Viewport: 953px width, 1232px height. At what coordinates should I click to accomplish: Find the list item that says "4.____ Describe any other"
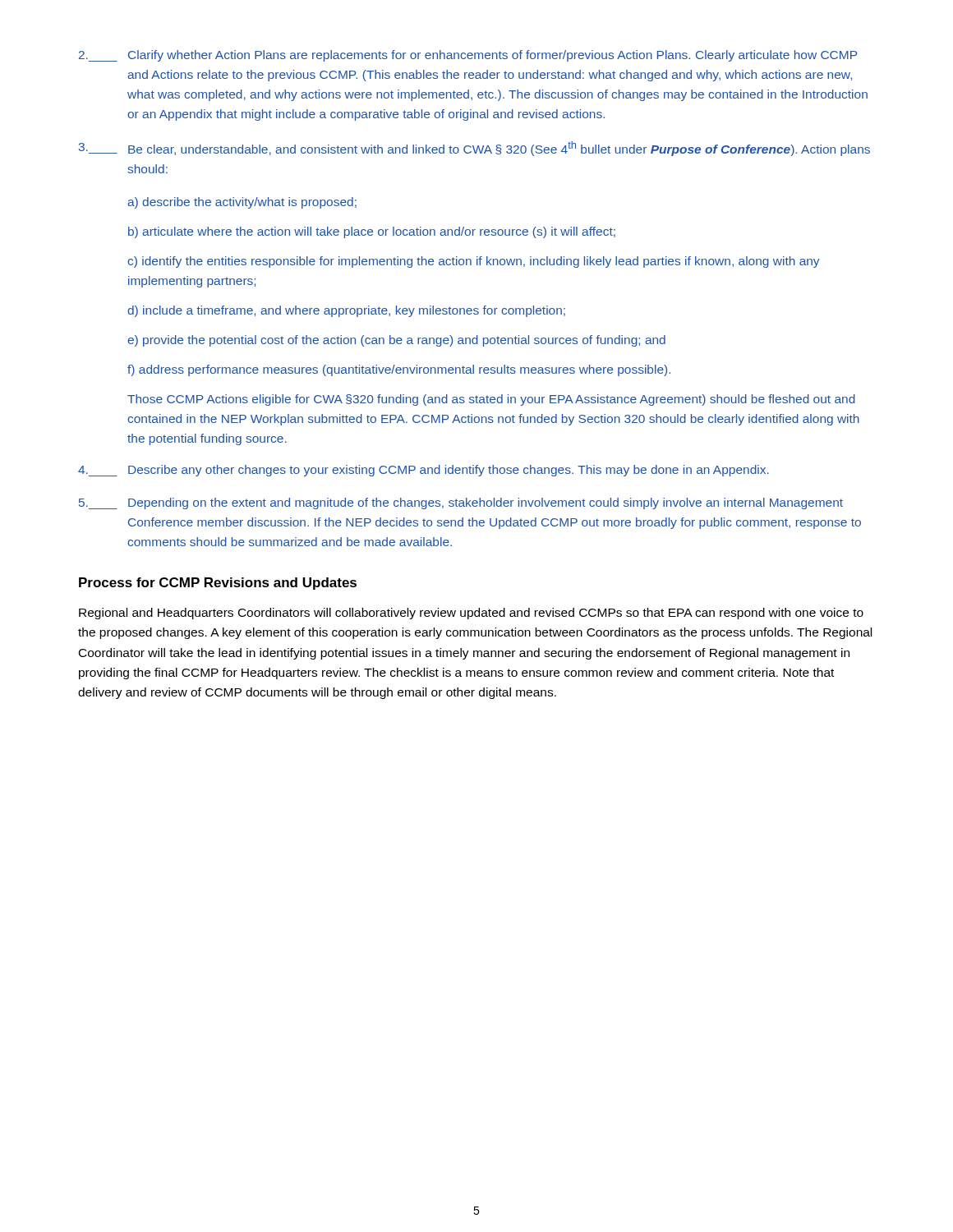coord(476,470)
